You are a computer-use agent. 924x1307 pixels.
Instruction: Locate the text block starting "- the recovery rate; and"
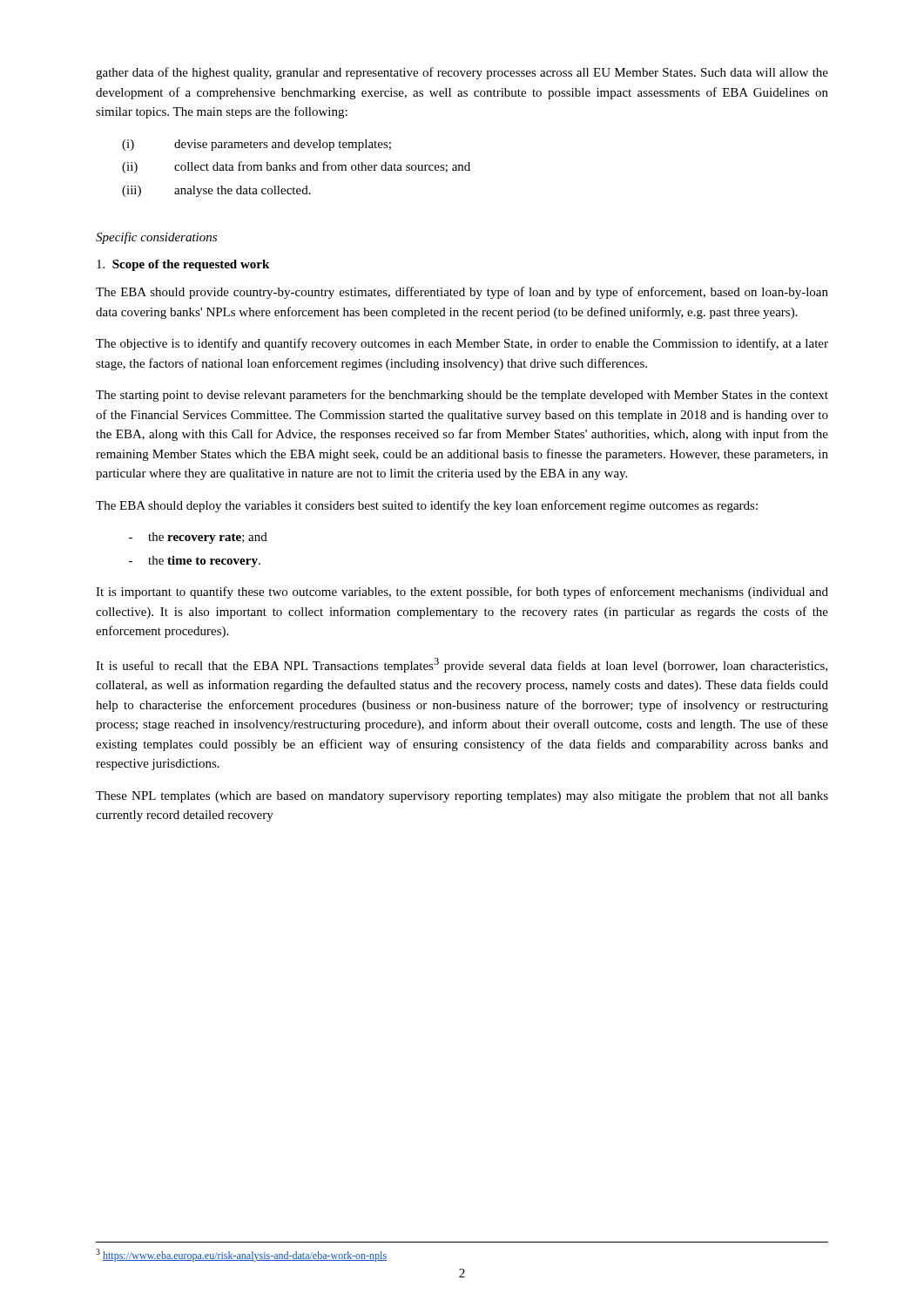[198, 538]
